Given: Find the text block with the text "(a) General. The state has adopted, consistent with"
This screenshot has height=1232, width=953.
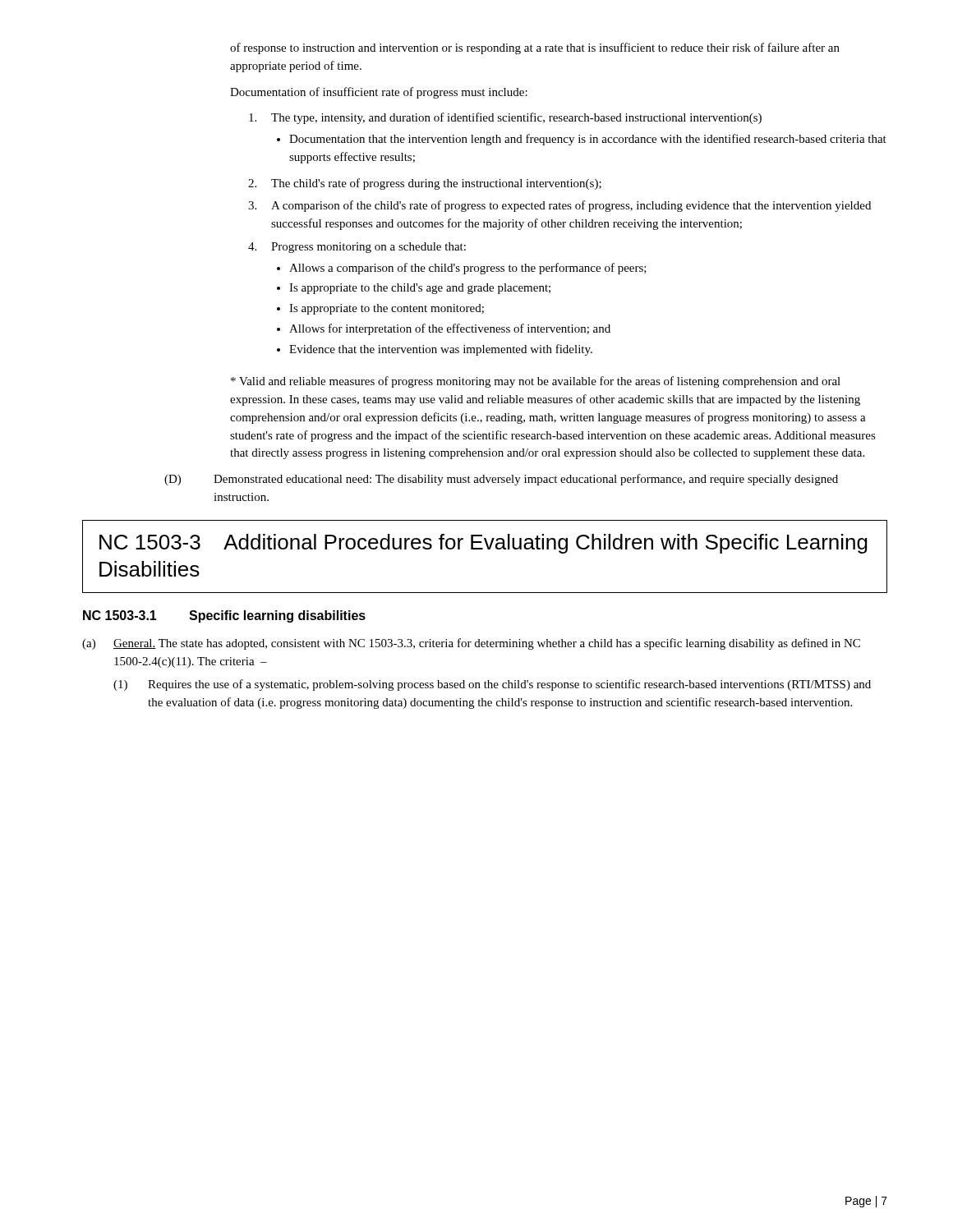Looking at the screenshot, I should 485,673.
